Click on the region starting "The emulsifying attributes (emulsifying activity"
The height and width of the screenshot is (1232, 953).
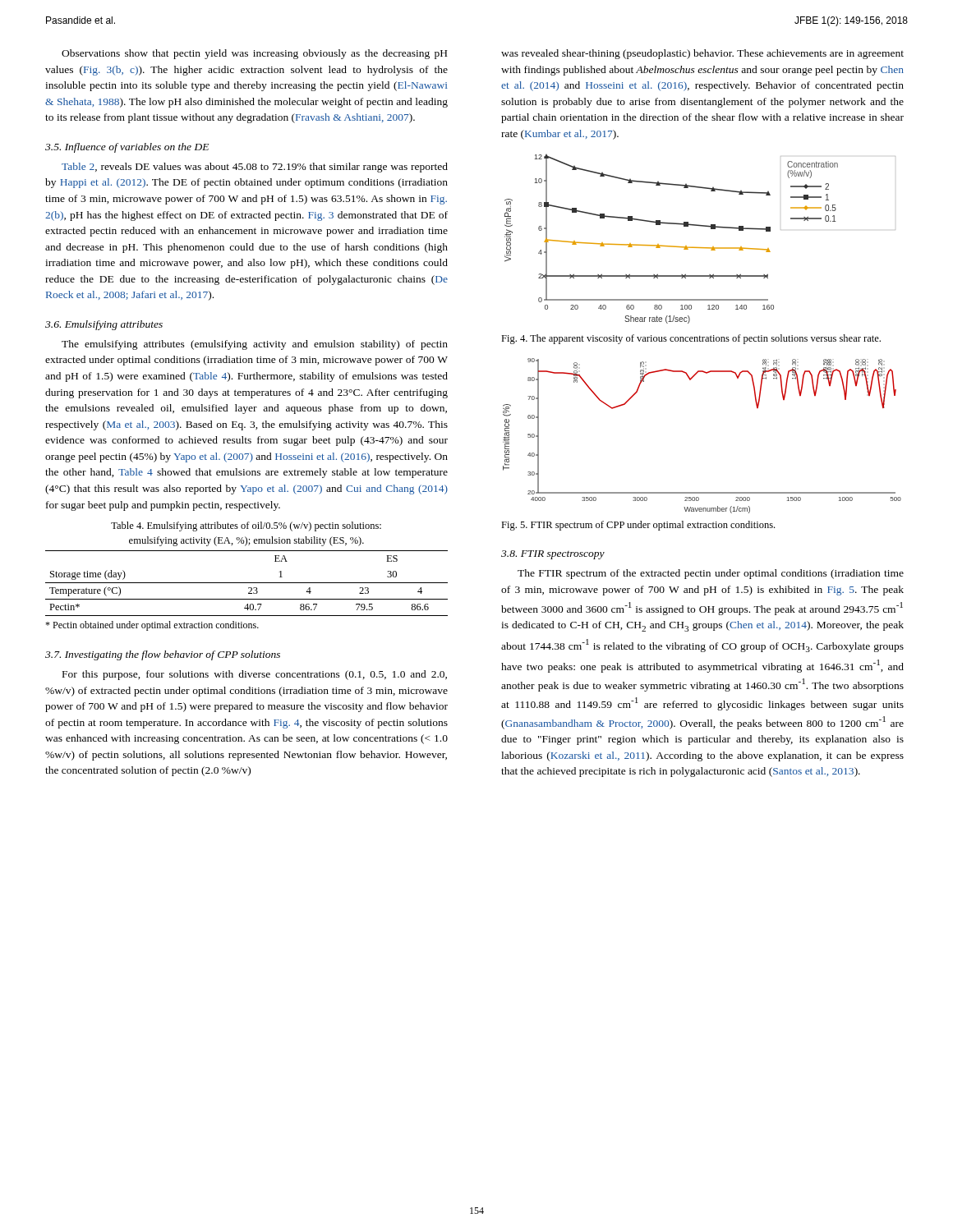(246, 424)
